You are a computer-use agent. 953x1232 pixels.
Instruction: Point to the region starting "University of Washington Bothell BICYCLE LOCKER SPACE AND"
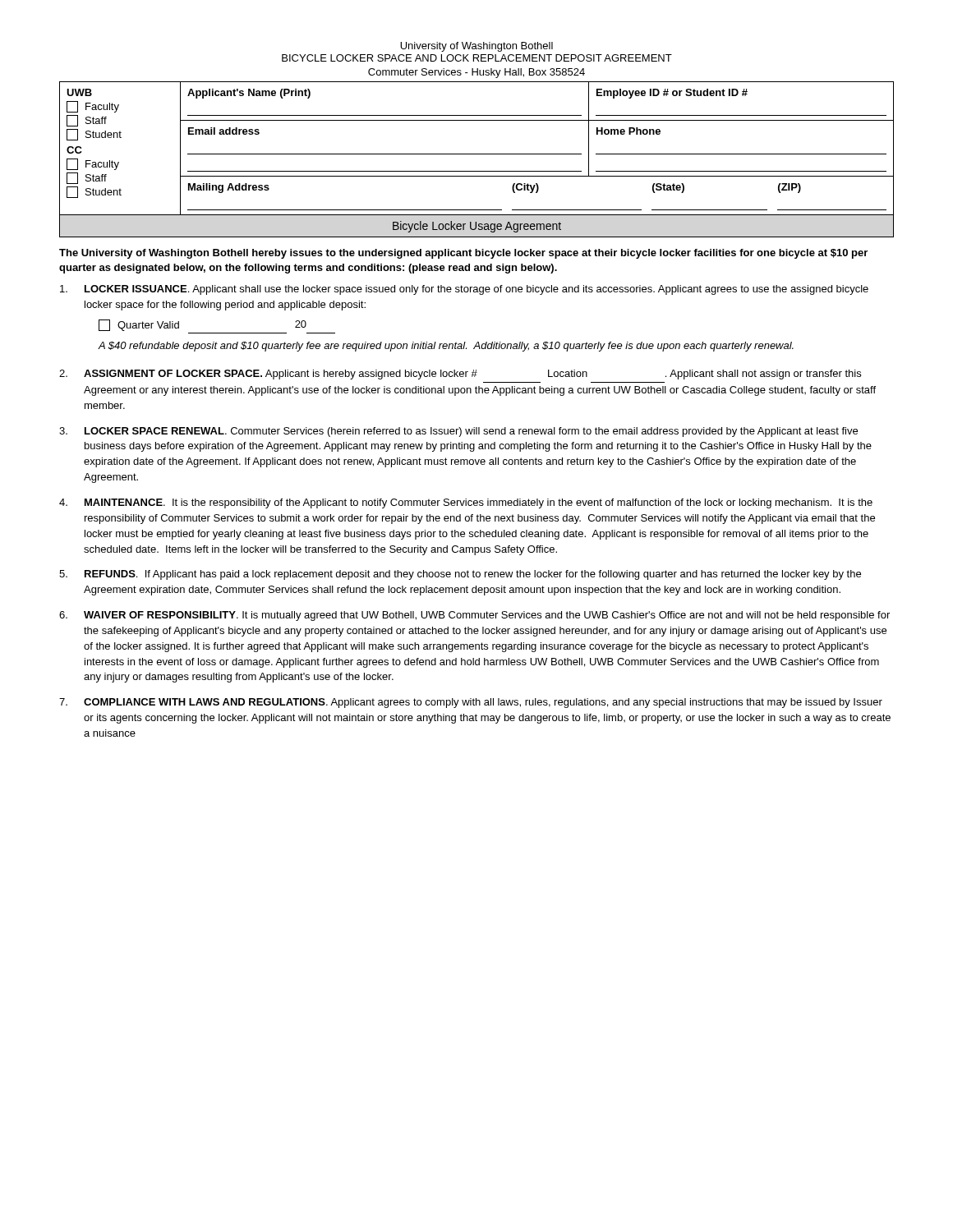476,52
